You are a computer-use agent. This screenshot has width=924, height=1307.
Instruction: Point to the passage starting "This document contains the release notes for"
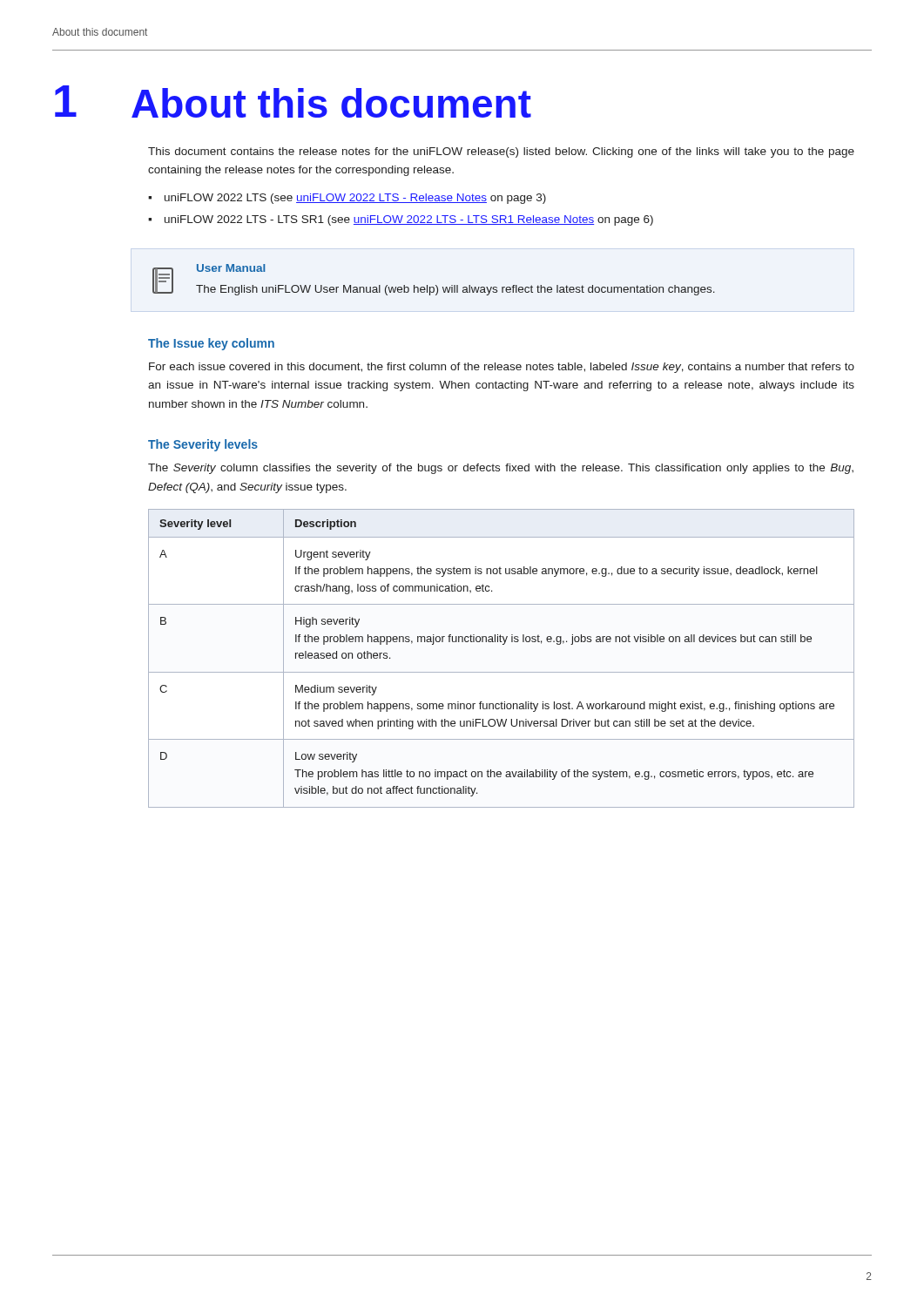[x=501, y=160]
